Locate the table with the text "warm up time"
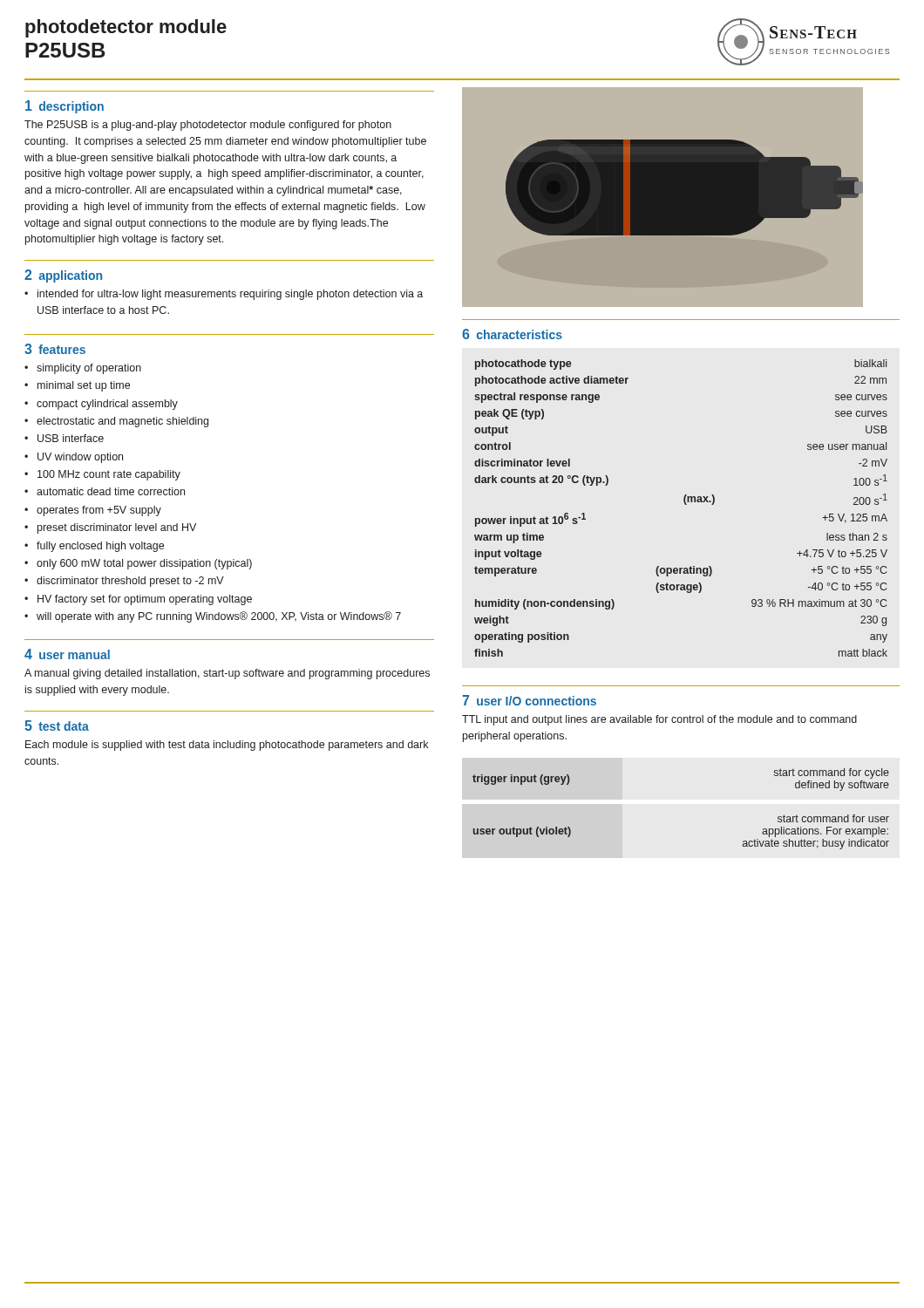Screen dimensions: 1308x924 (681, 508)
